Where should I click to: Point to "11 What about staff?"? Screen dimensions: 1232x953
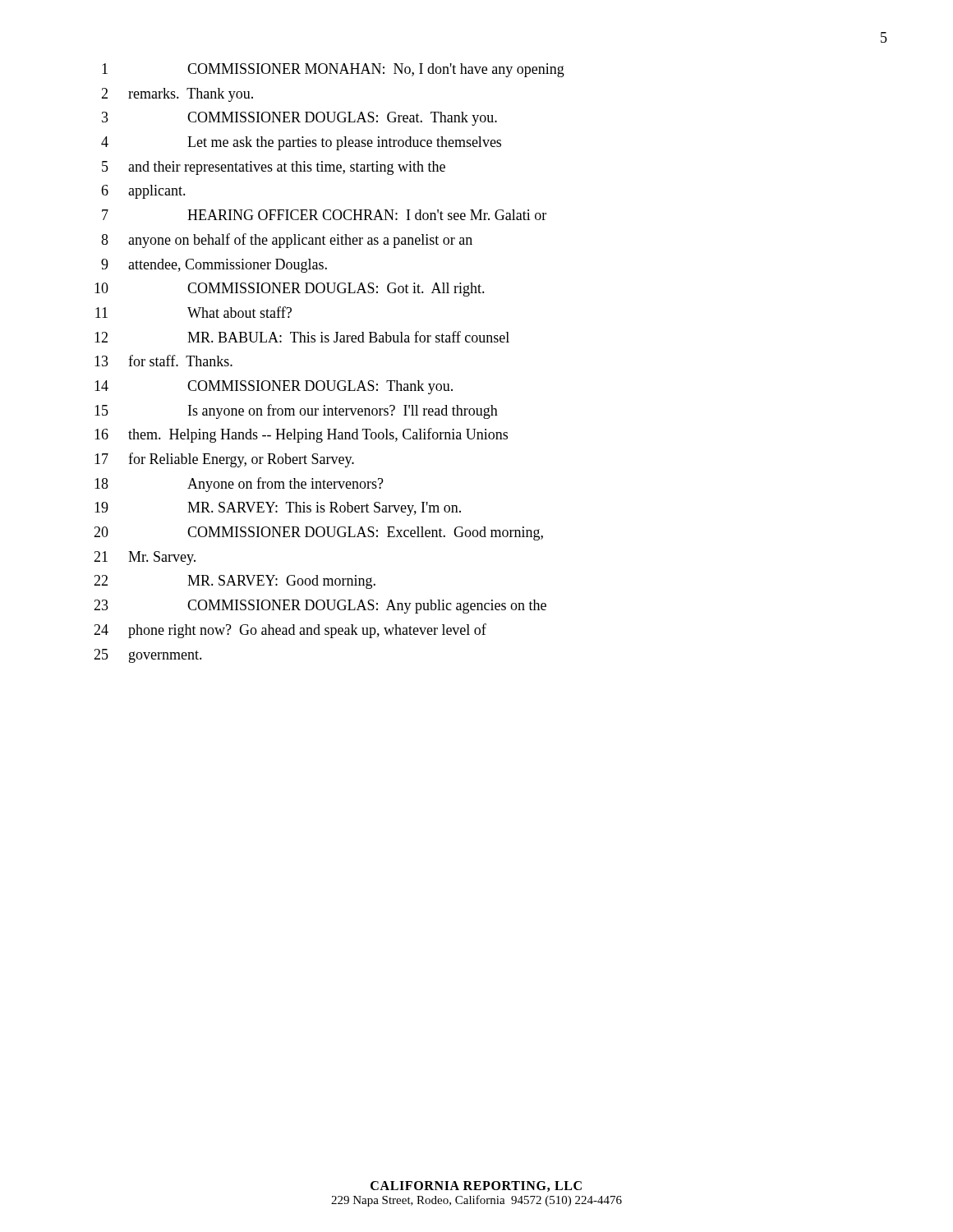pyautogui.click(x=193, y=312)
